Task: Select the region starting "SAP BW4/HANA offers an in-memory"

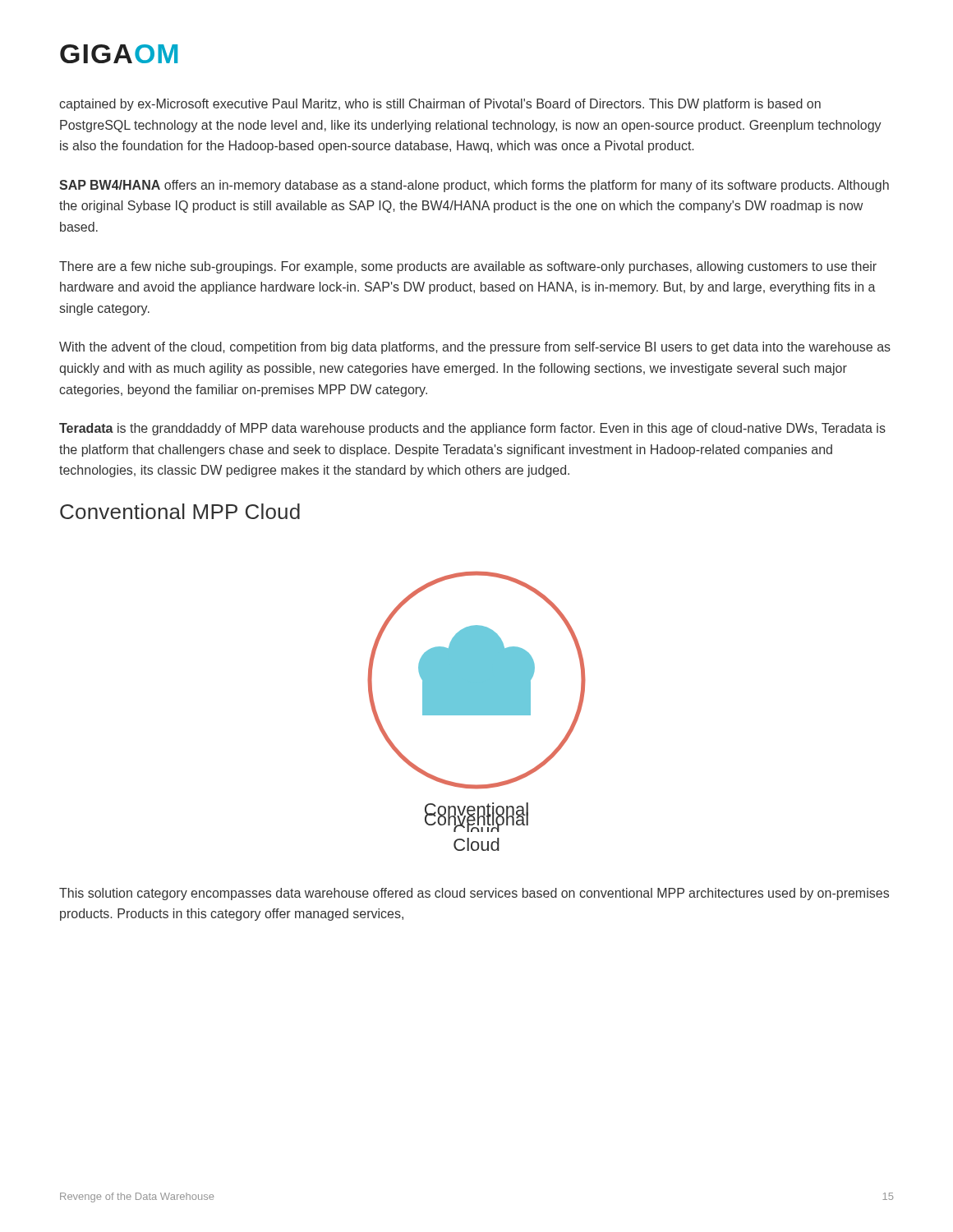Action: 474,206
